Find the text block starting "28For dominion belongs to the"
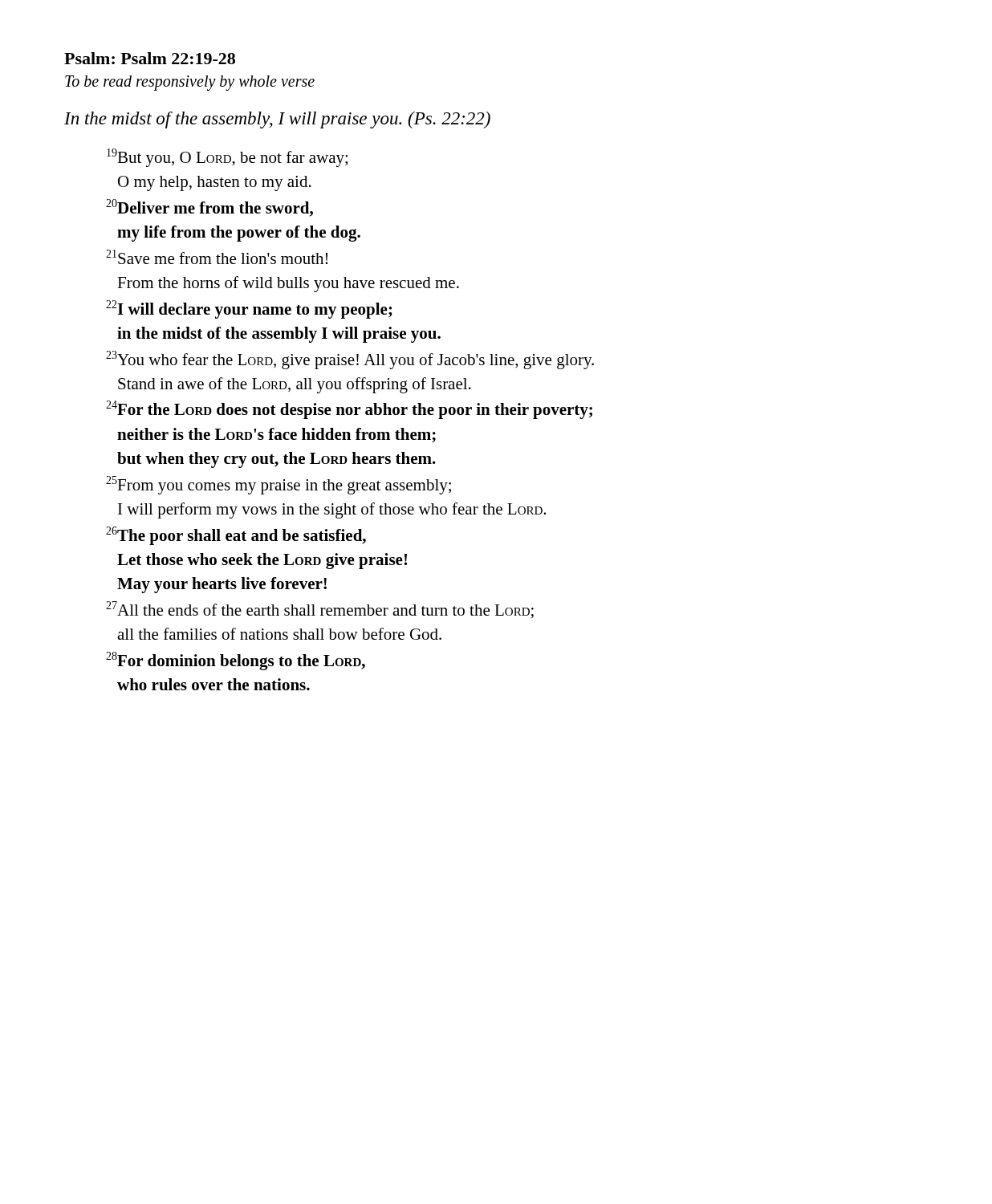992x1204 pixels. (236, 672)
